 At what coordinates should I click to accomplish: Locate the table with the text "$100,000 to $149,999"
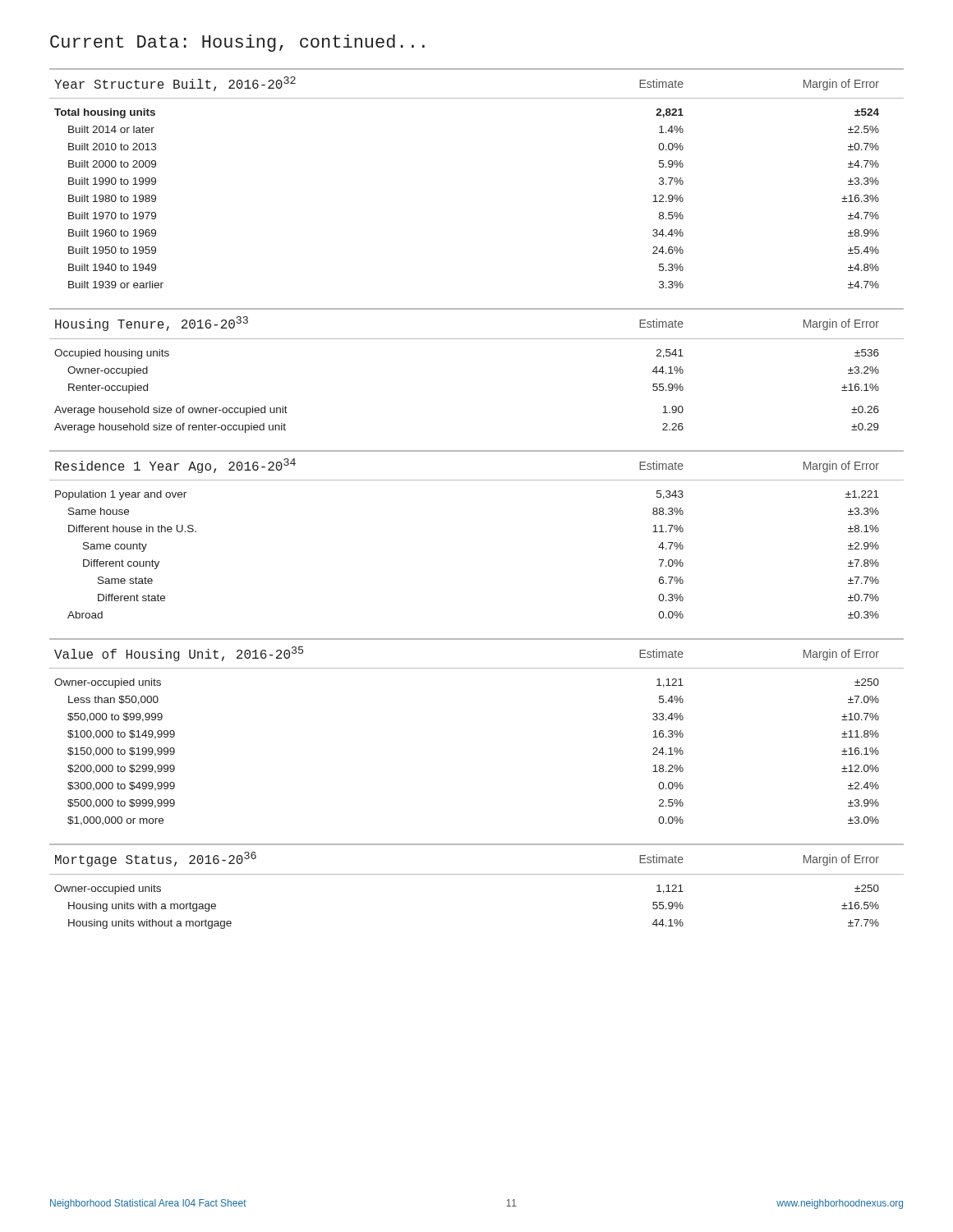[476, 734]
